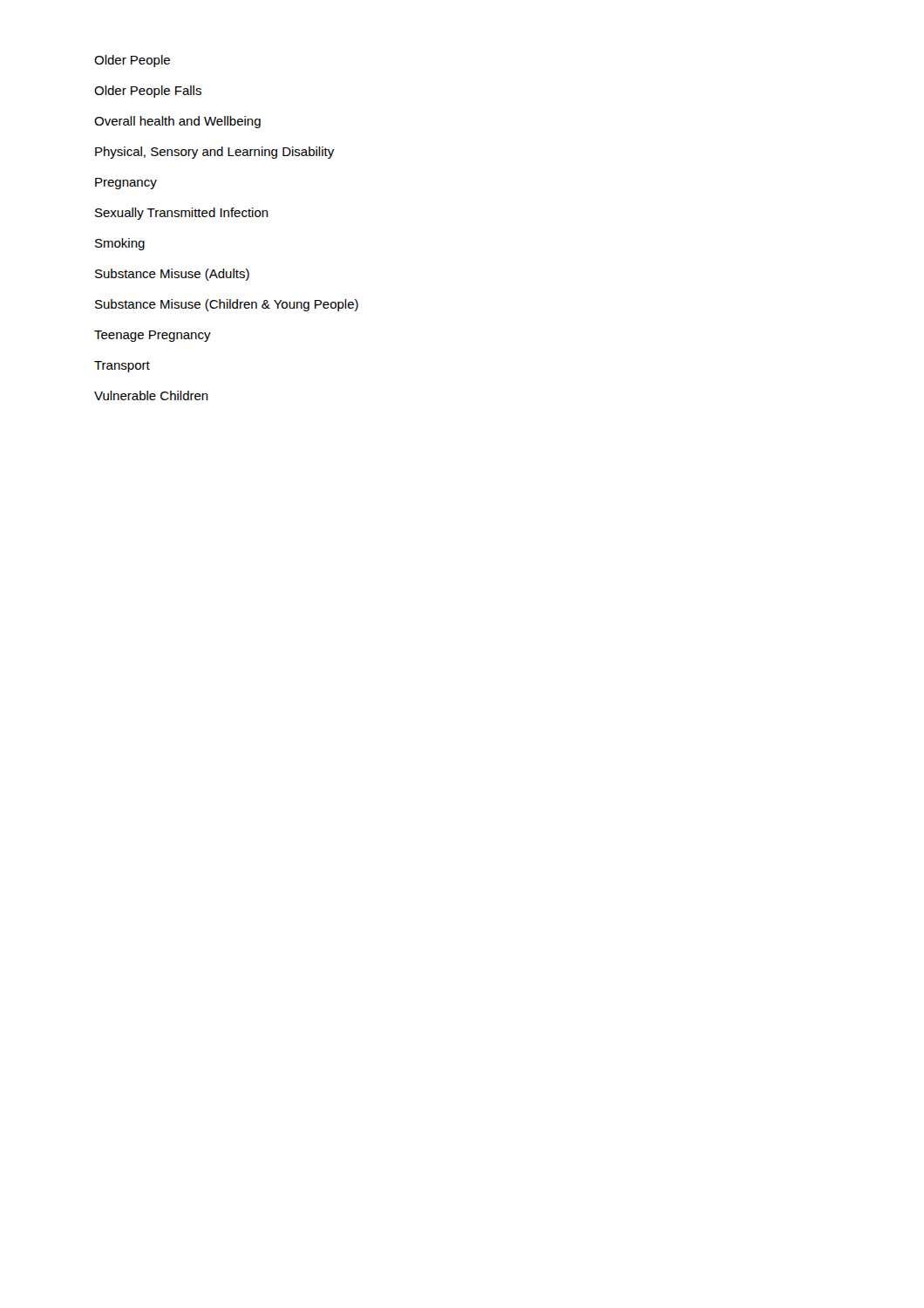
Task: Find the text block starting "Vulnerable Children"
Action: (x=151, y=395)
